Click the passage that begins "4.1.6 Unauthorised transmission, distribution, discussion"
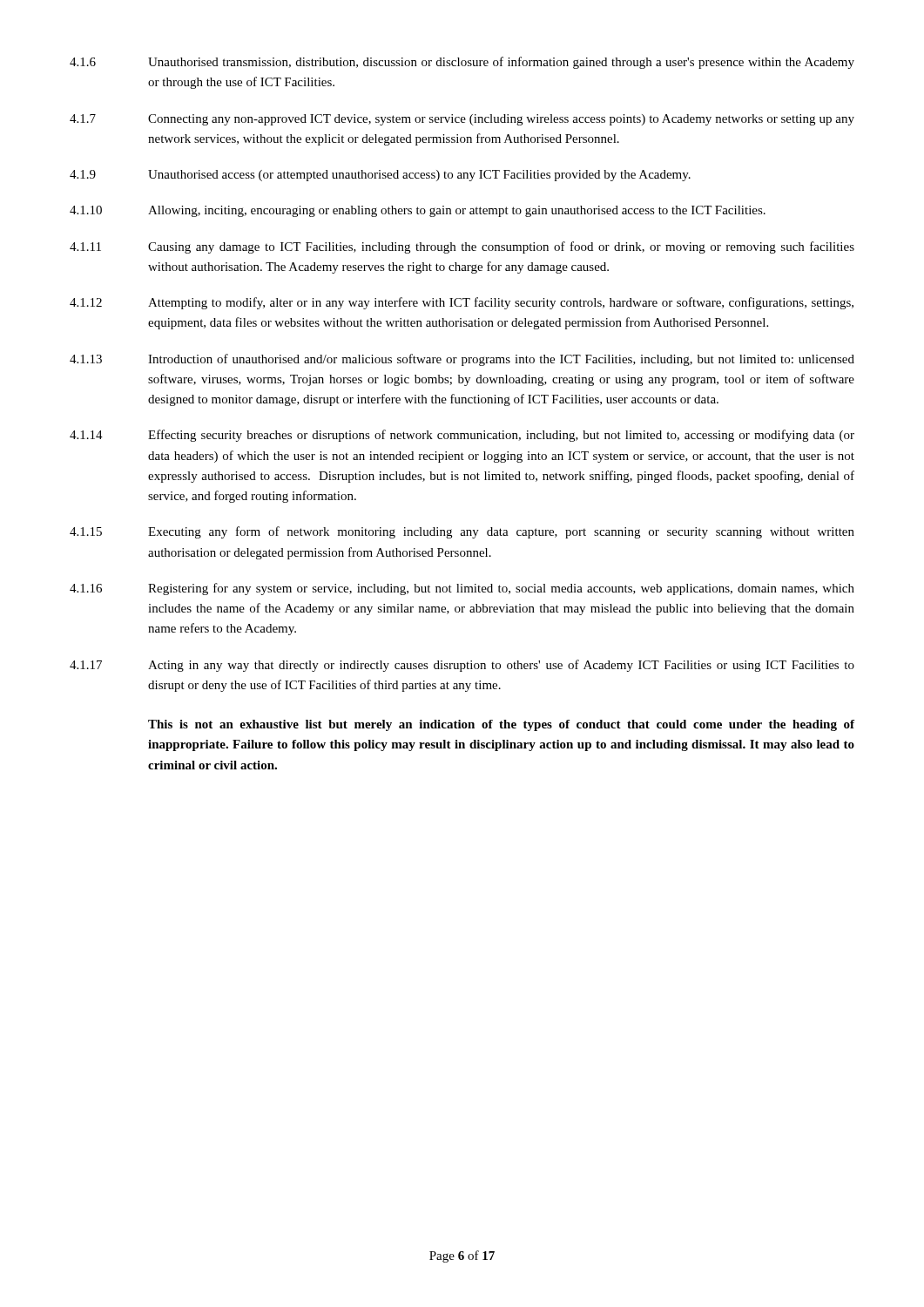924x1307 pixels. (x=462, y=73)
